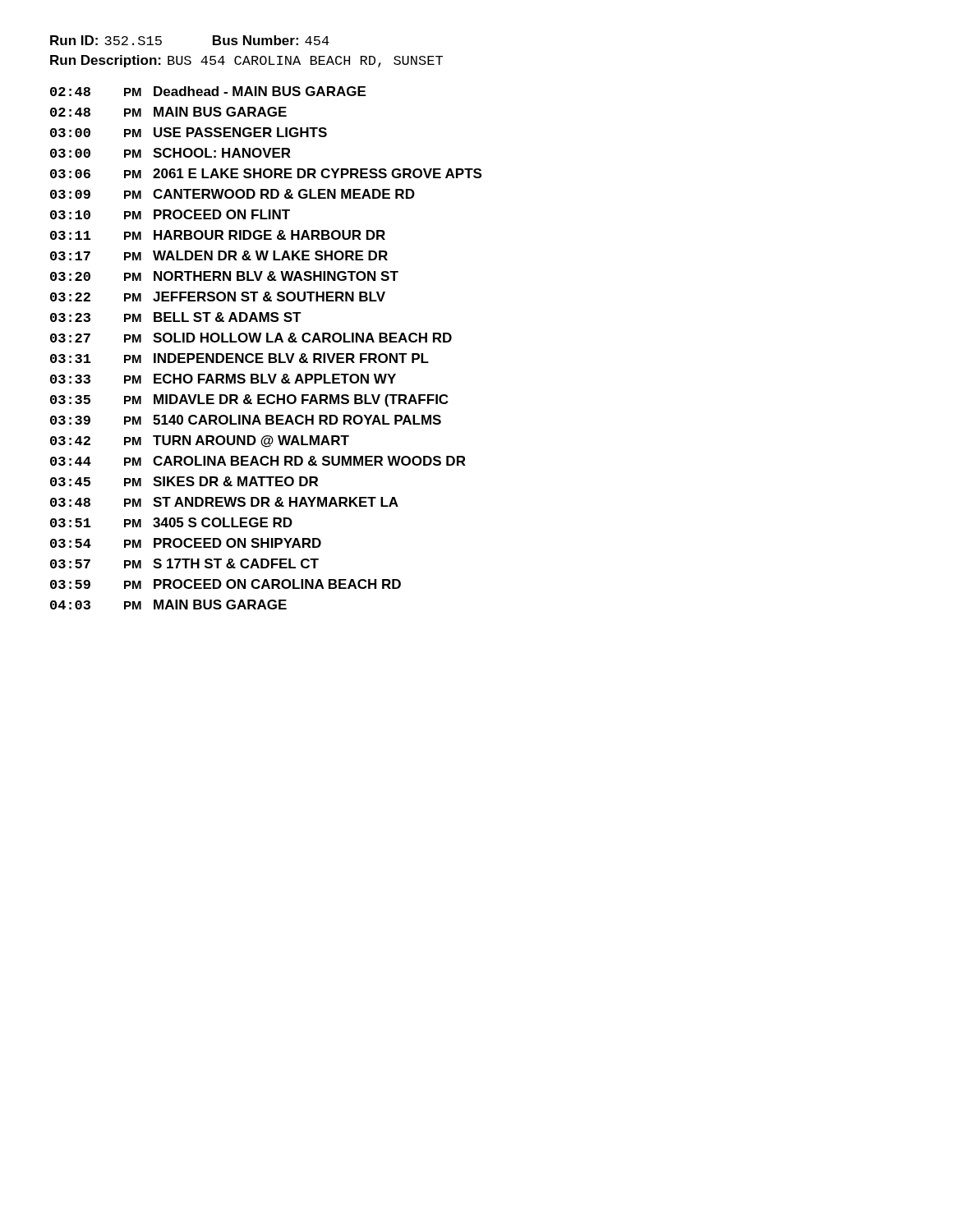The image size is (953, 1232).
Task: Locate the list item that reads "03:51 PM 3405"
Action: click(171, 523)
